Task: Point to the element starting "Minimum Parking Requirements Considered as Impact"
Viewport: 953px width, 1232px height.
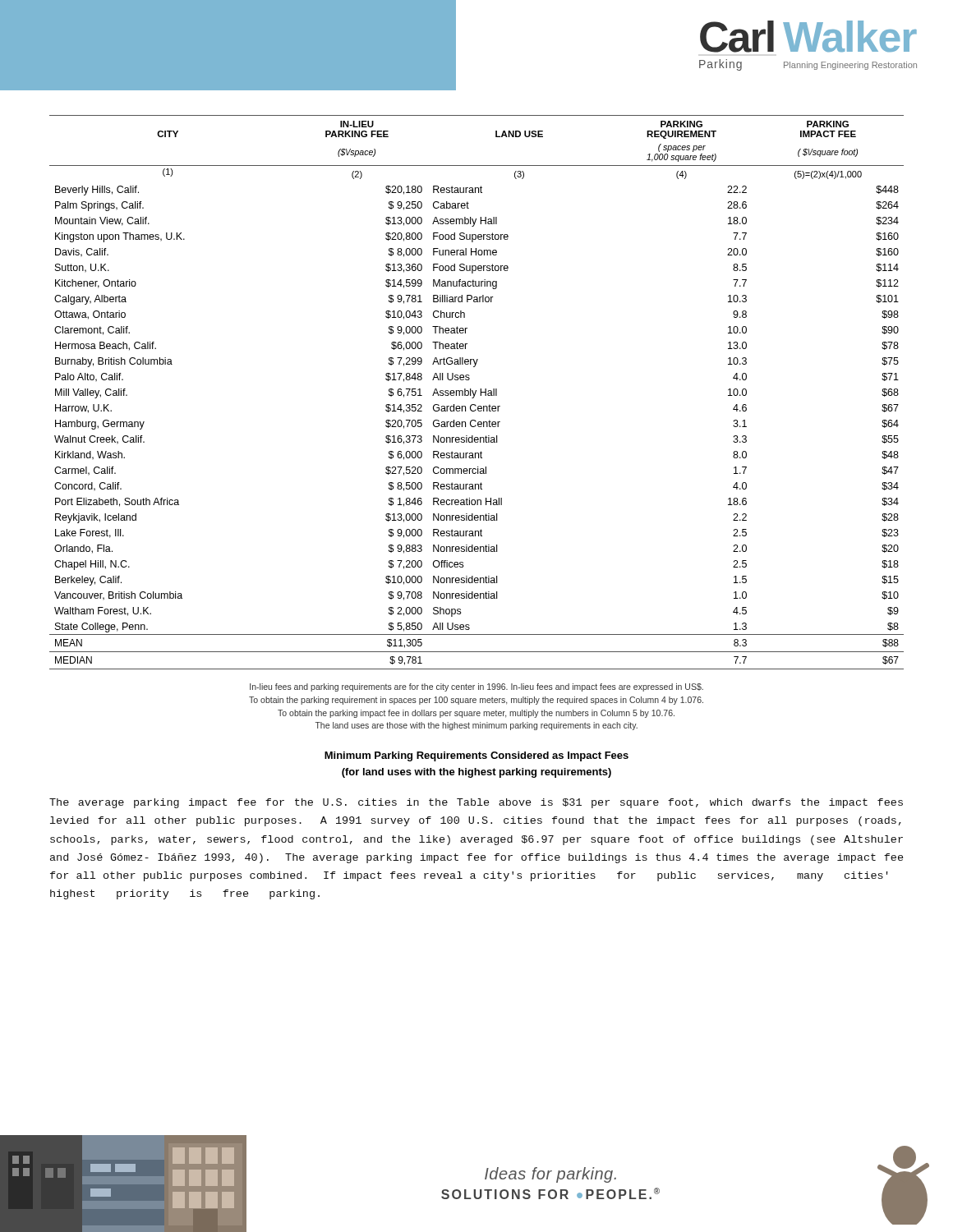Action: pyautogui.click(x=476, y=763)
